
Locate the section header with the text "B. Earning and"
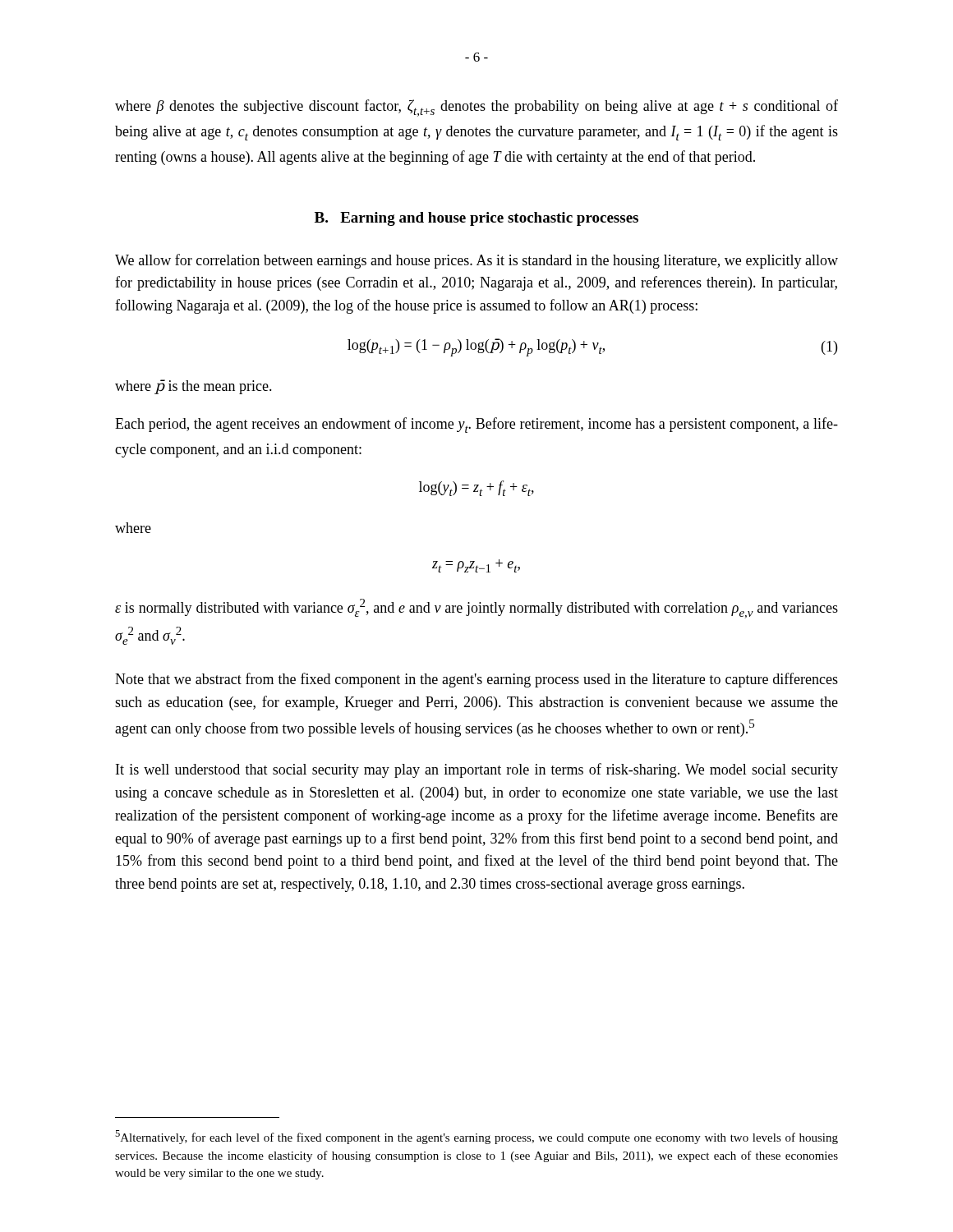[476, 217]
